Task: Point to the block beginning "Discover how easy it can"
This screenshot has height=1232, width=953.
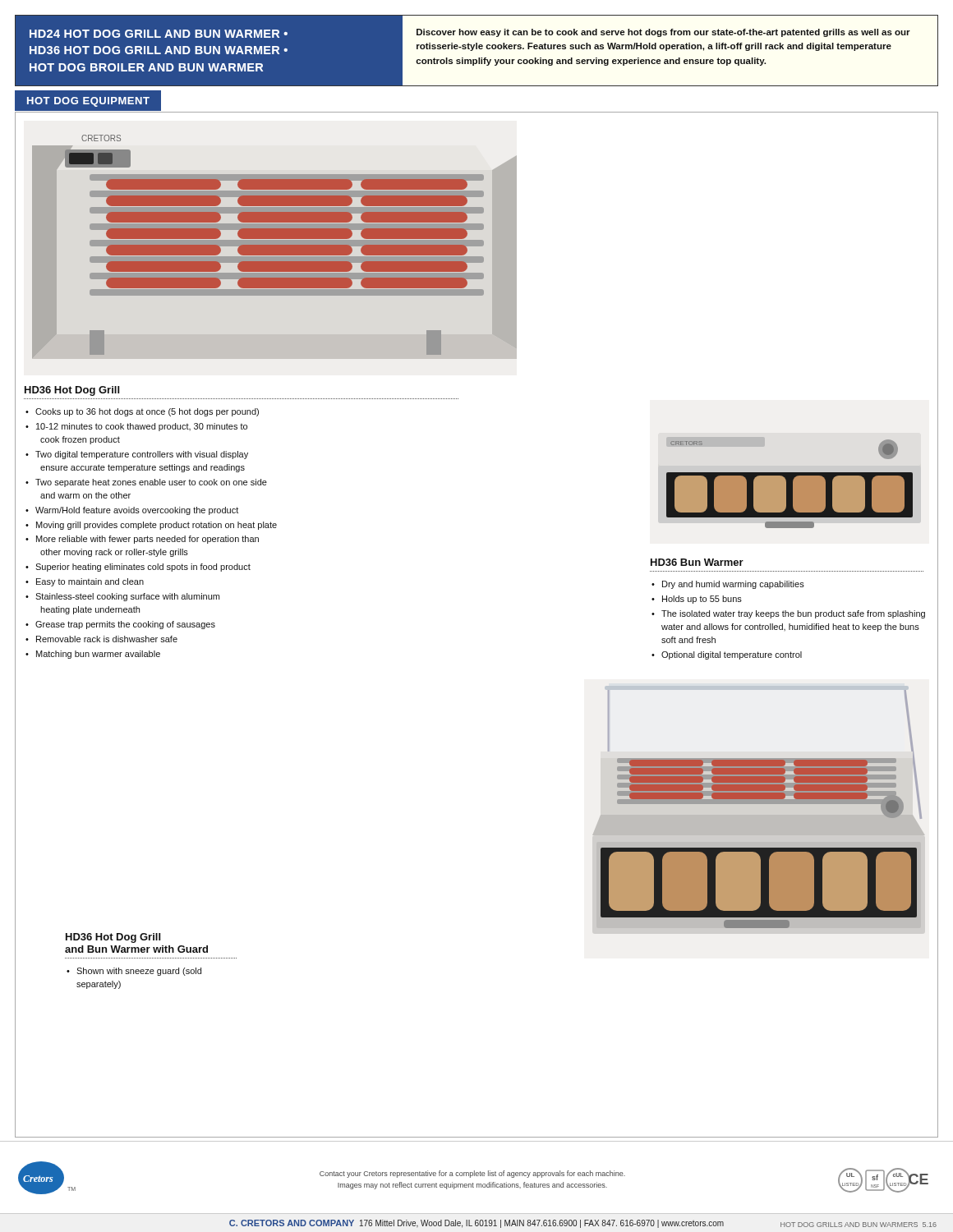Action: (x=663, y=46)
